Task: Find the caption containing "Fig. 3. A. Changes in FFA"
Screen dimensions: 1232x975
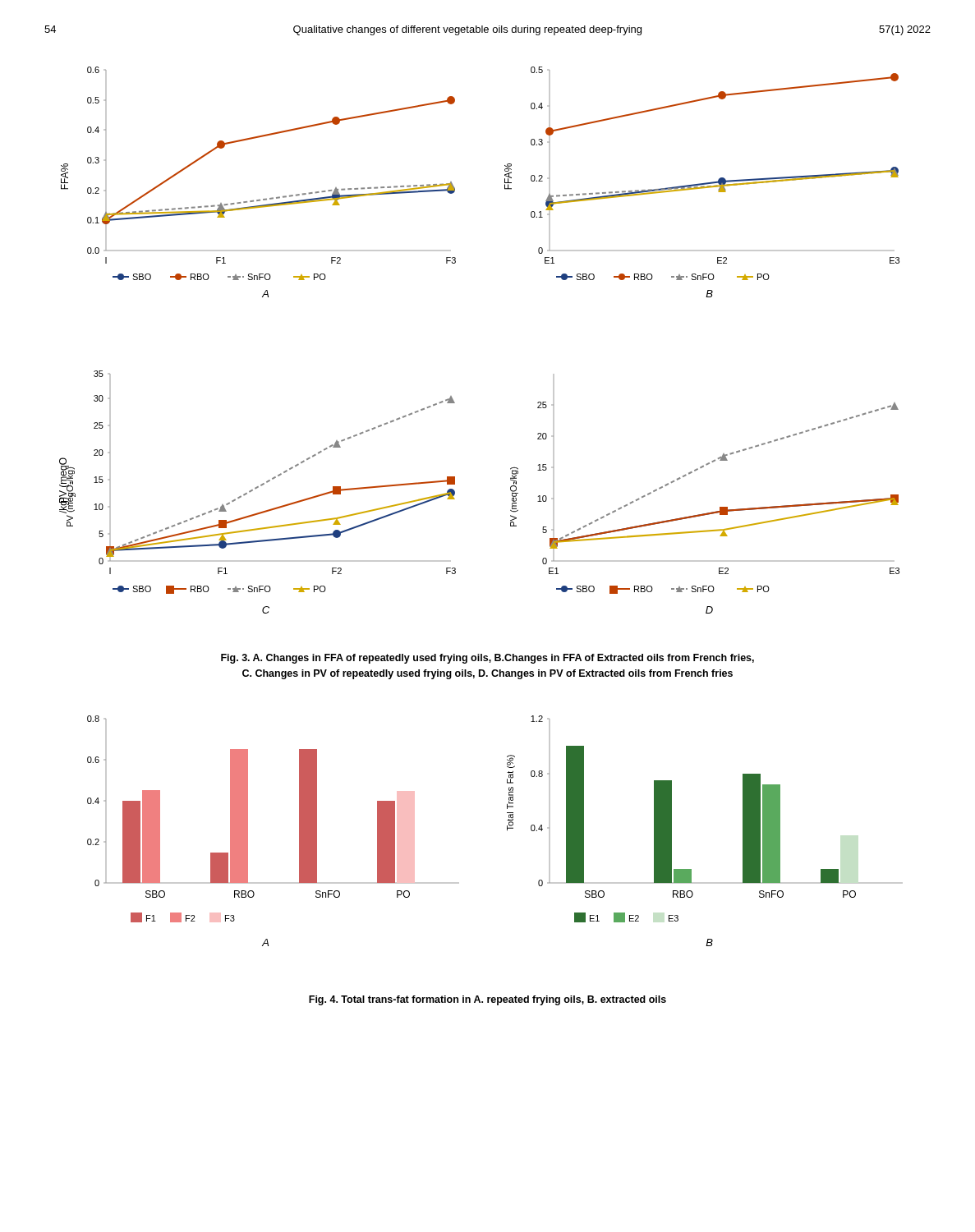Action: coord(488,666)
